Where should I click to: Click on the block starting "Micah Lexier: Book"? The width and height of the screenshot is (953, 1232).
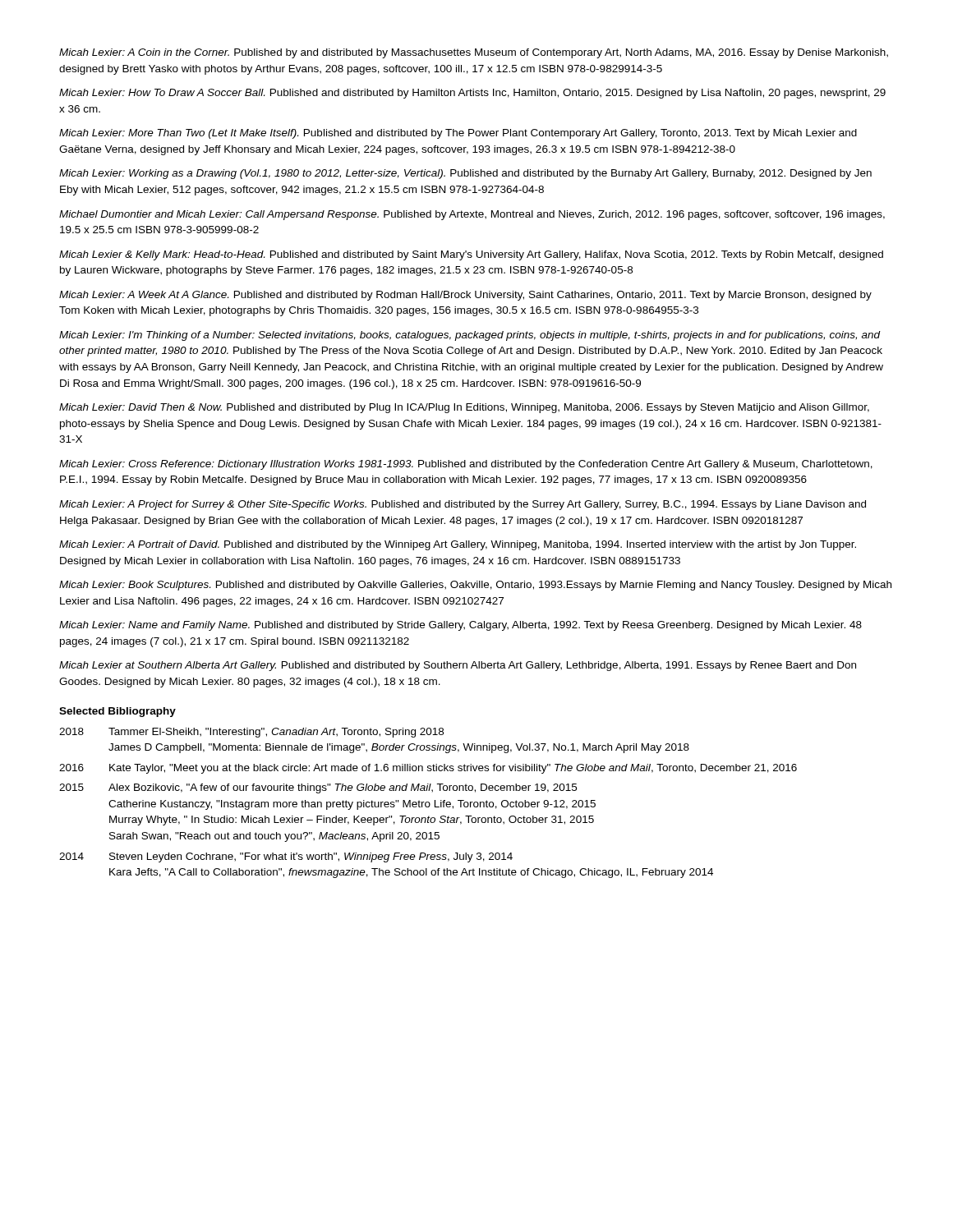pos(476,593)
